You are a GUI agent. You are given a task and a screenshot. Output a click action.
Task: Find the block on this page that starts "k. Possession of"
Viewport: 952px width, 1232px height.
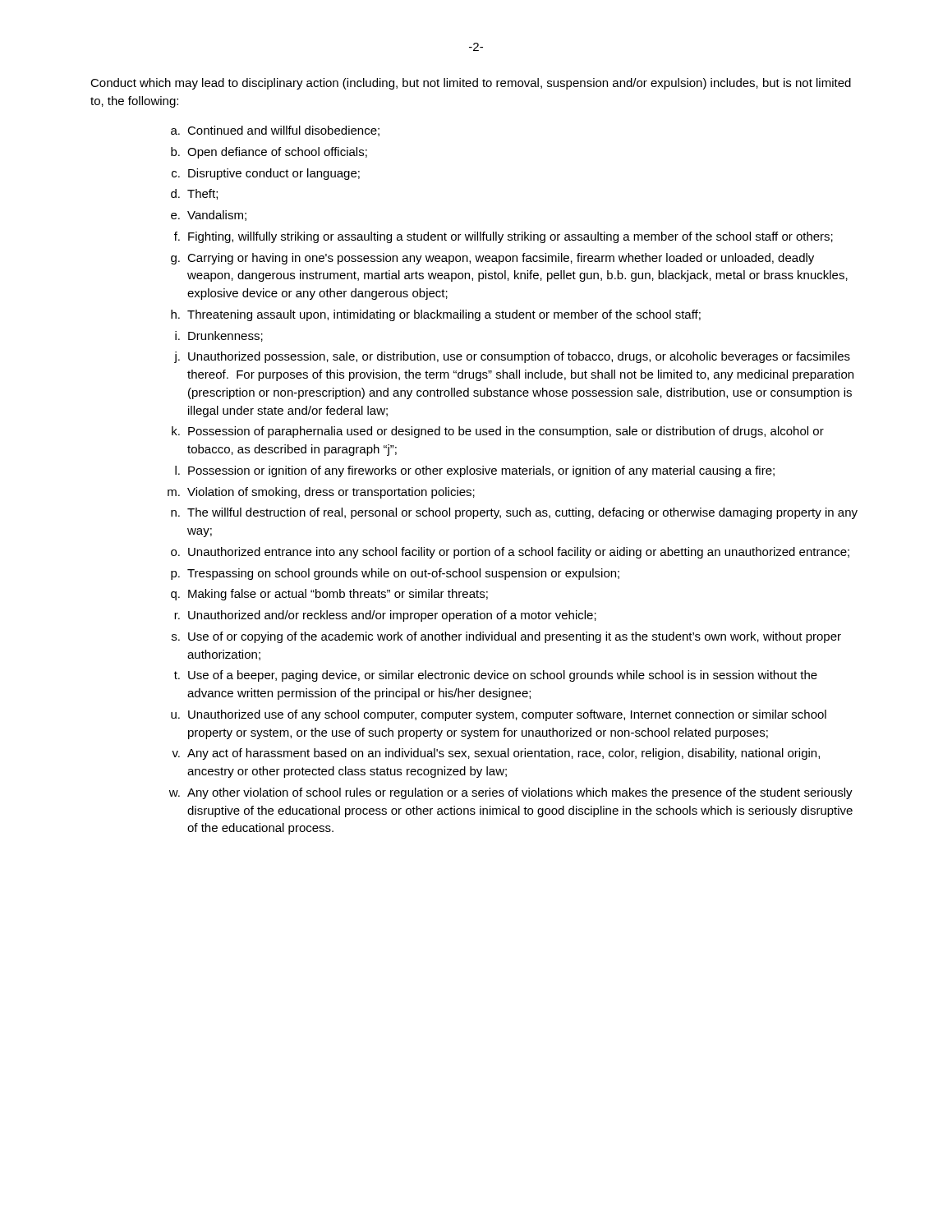tap(476, 440)
